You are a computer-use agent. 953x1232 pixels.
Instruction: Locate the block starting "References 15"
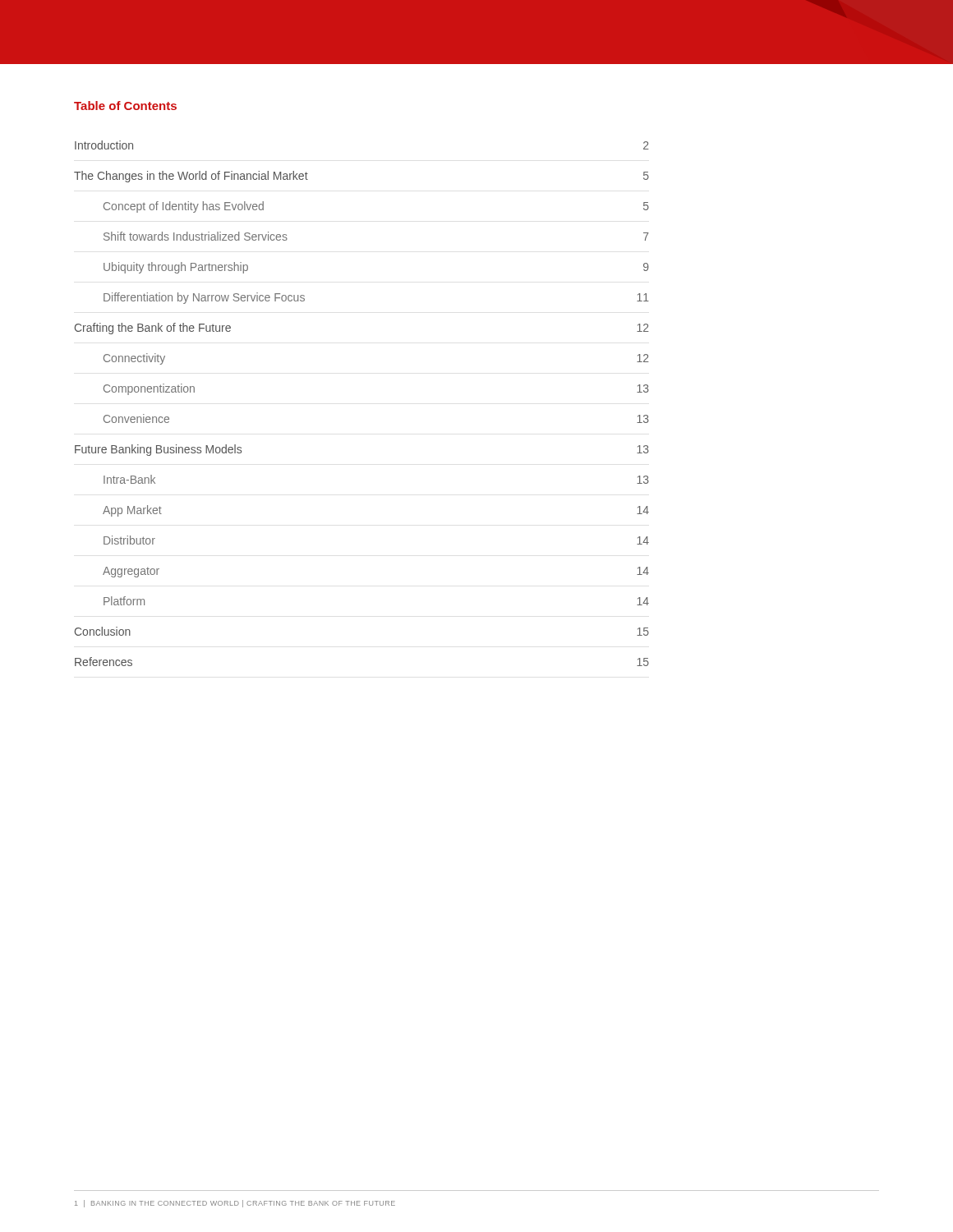[x=106, y=662]
